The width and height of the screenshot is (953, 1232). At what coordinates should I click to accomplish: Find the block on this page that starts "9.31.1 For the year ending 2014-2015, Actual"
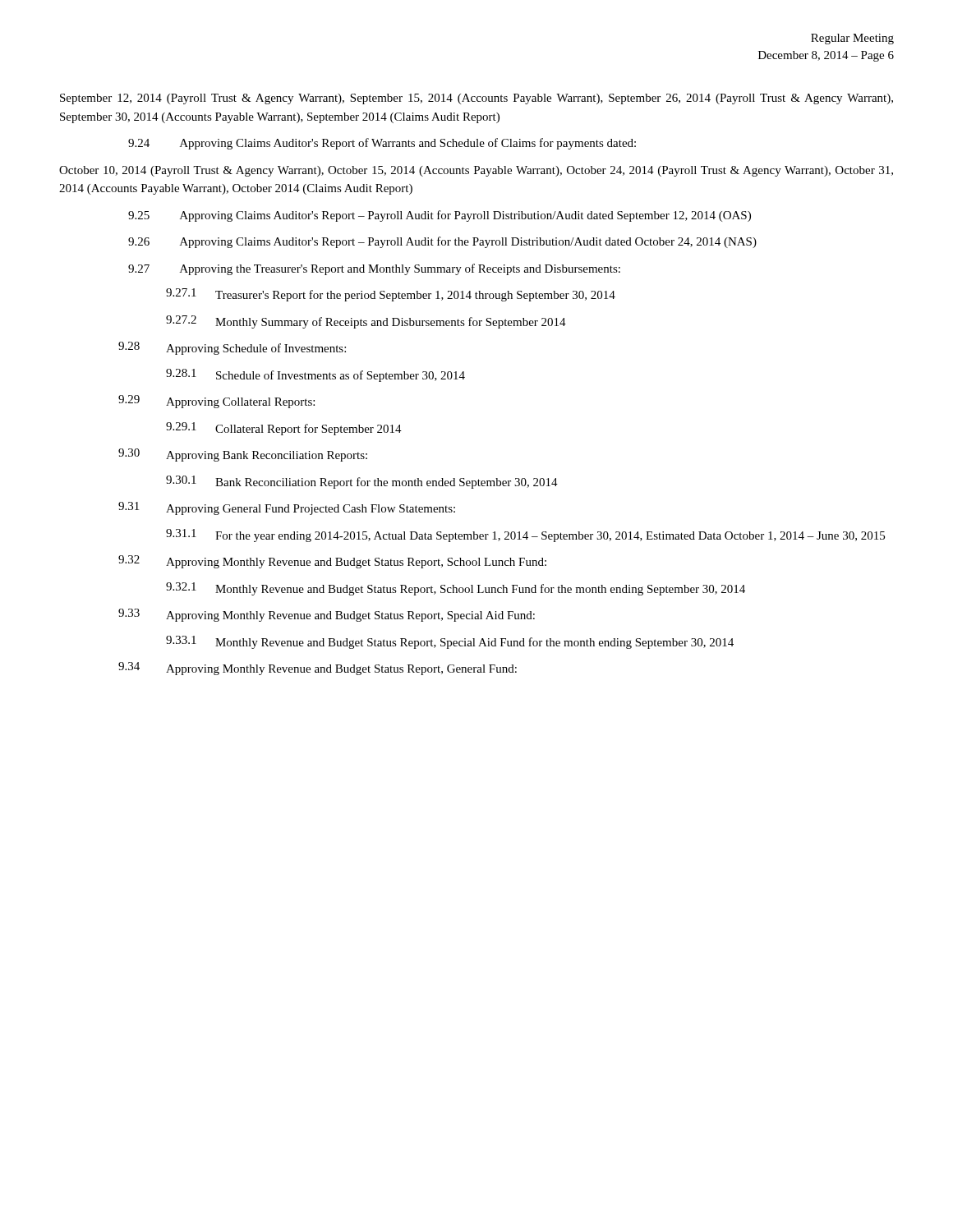click(x=476, y=535)
